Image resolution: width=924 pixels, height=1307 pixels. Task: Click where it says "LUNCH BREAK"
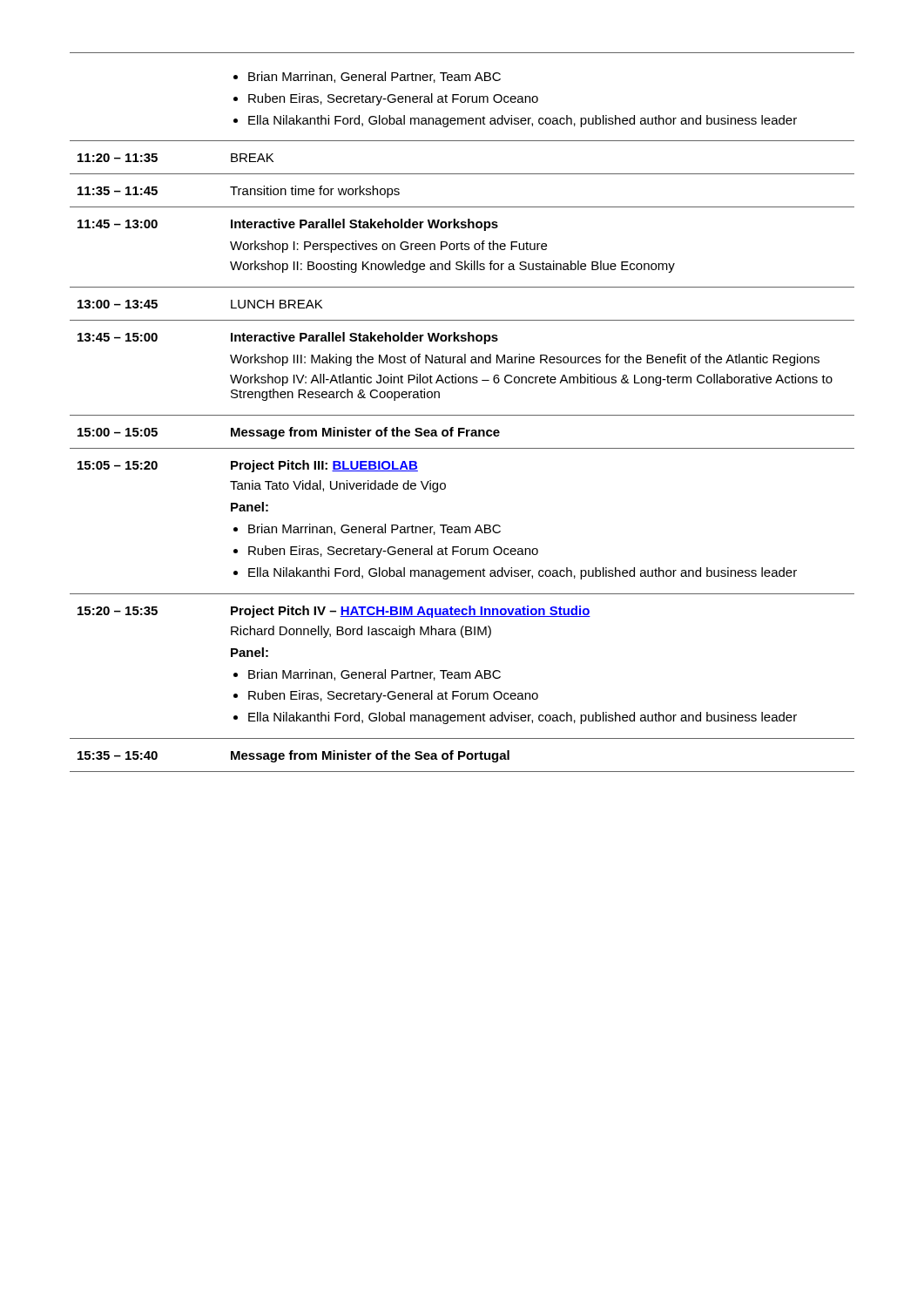276,304
